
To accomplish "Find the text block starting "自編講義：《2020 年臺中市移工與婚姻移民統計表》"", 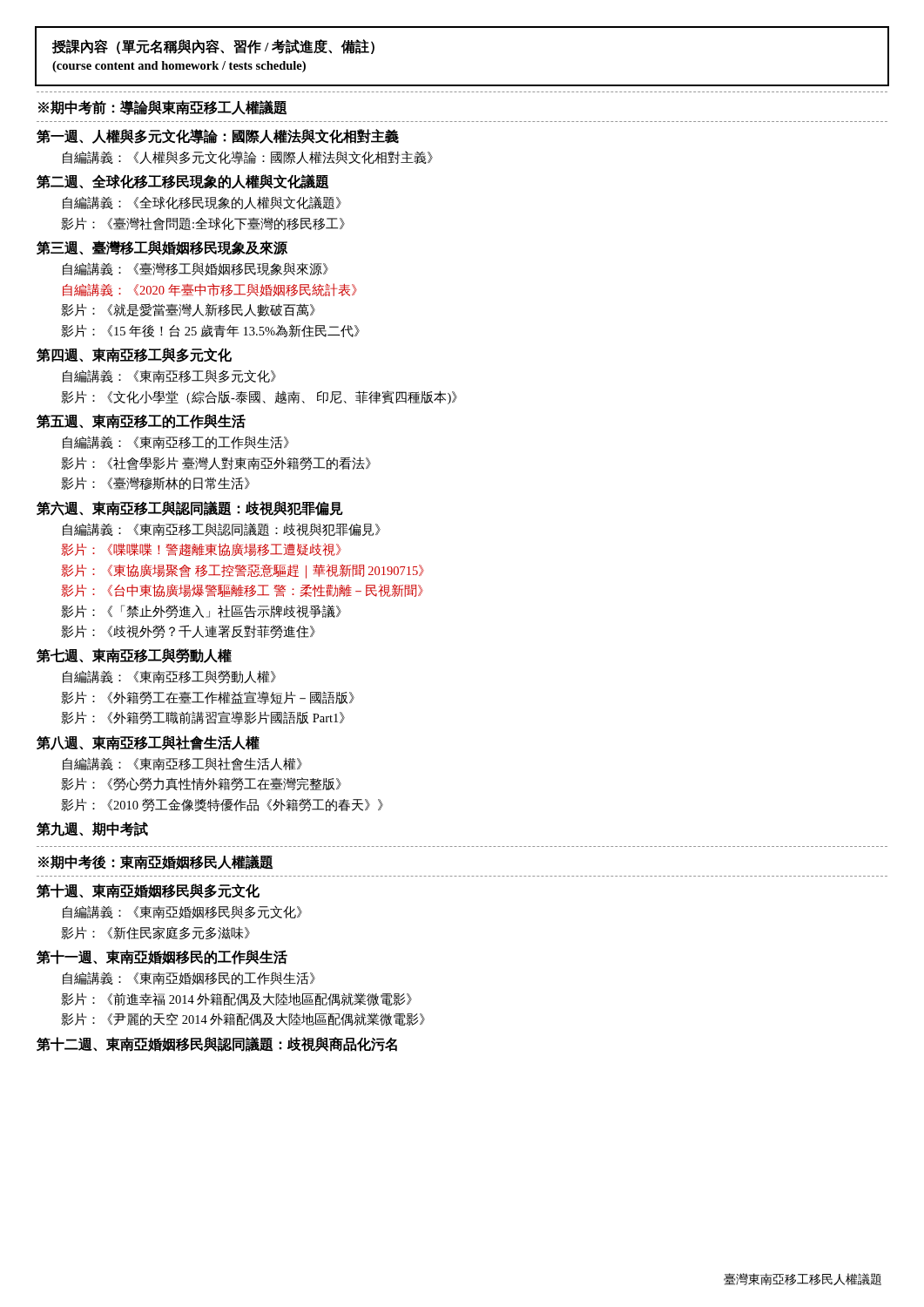I will tap(212, 290).
